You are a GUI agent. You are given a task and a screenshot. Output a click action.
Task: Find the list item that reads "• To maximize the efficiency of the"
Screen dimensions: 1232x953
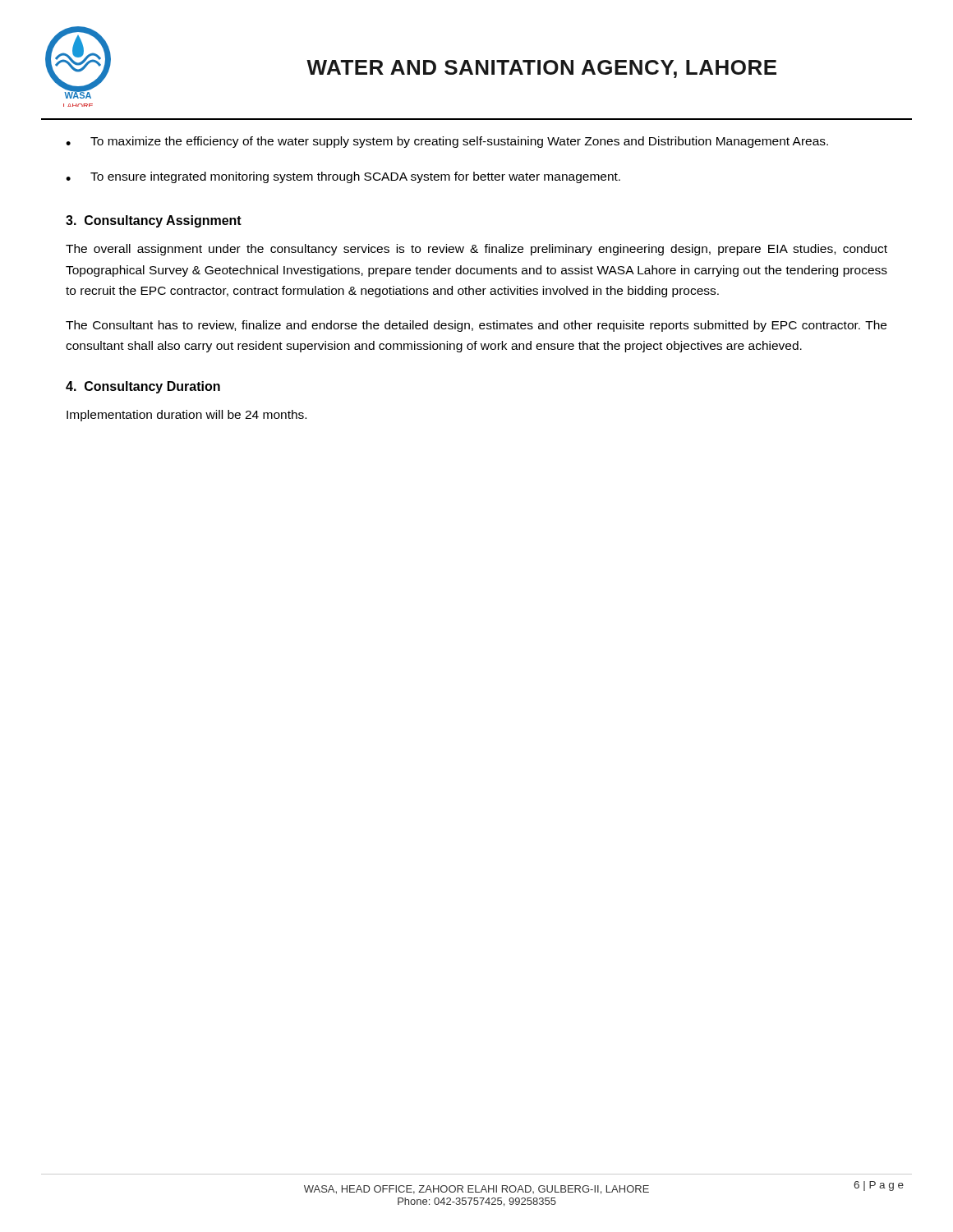click(476, 143)
